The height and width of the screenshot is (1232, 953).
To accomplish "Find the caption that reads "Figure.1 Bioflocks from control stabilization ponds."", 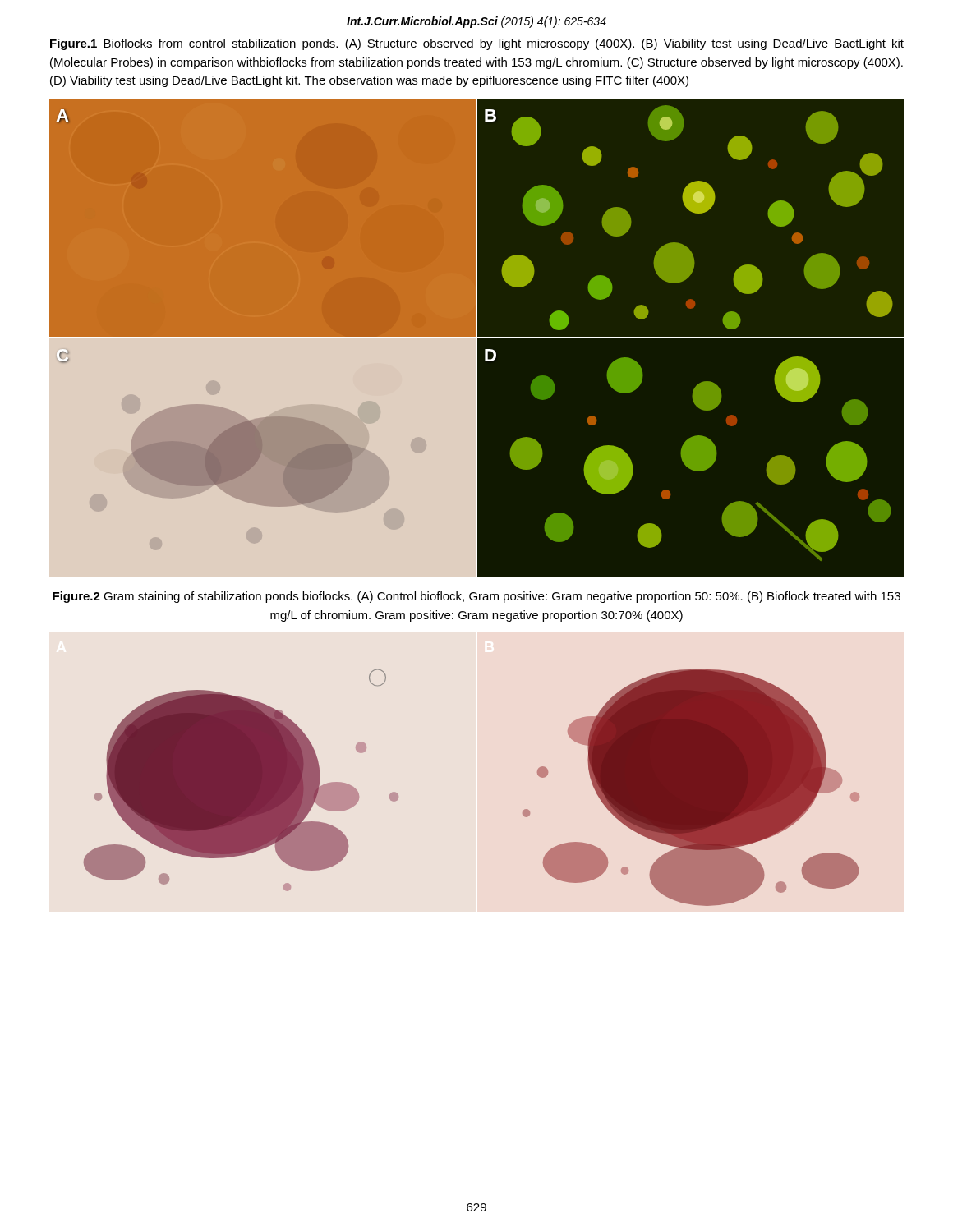I will pyautogui.click(x=476, y=62).
